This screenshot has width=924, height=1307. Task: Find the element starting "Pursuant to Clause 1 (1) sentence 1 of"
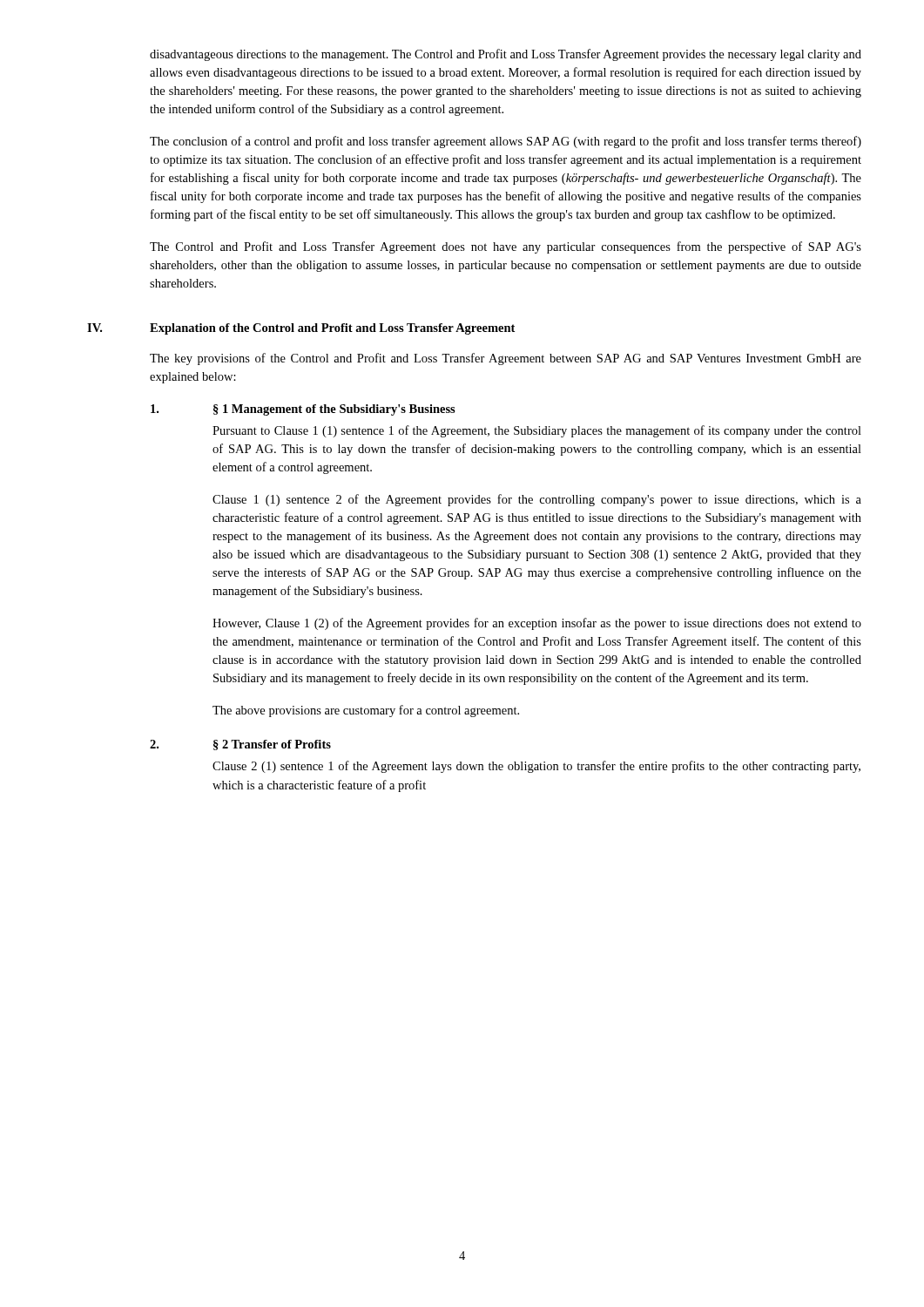pos(537,449)
